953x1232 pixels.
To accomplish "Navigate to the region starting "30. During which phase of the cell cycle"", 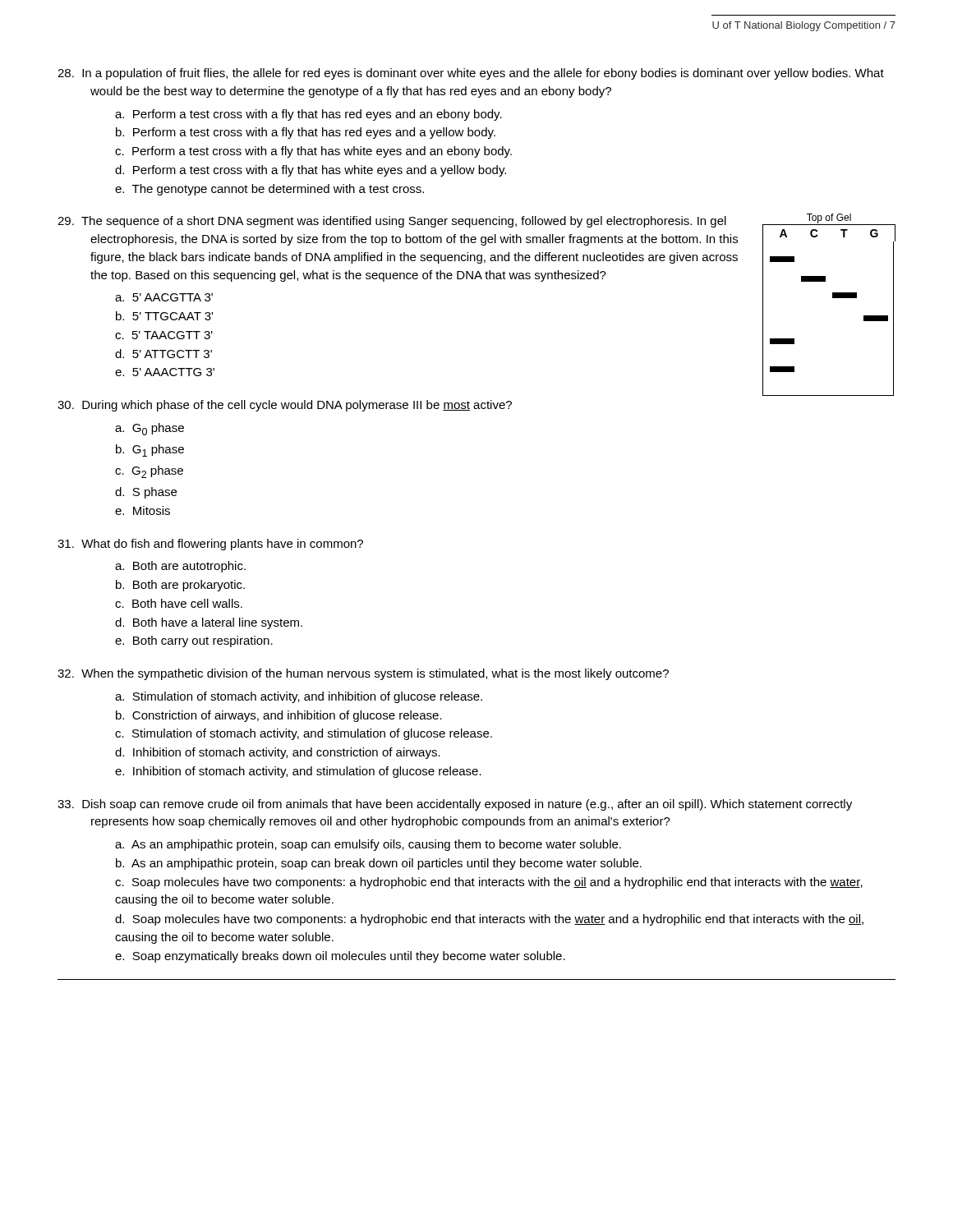I will (285, 406).
